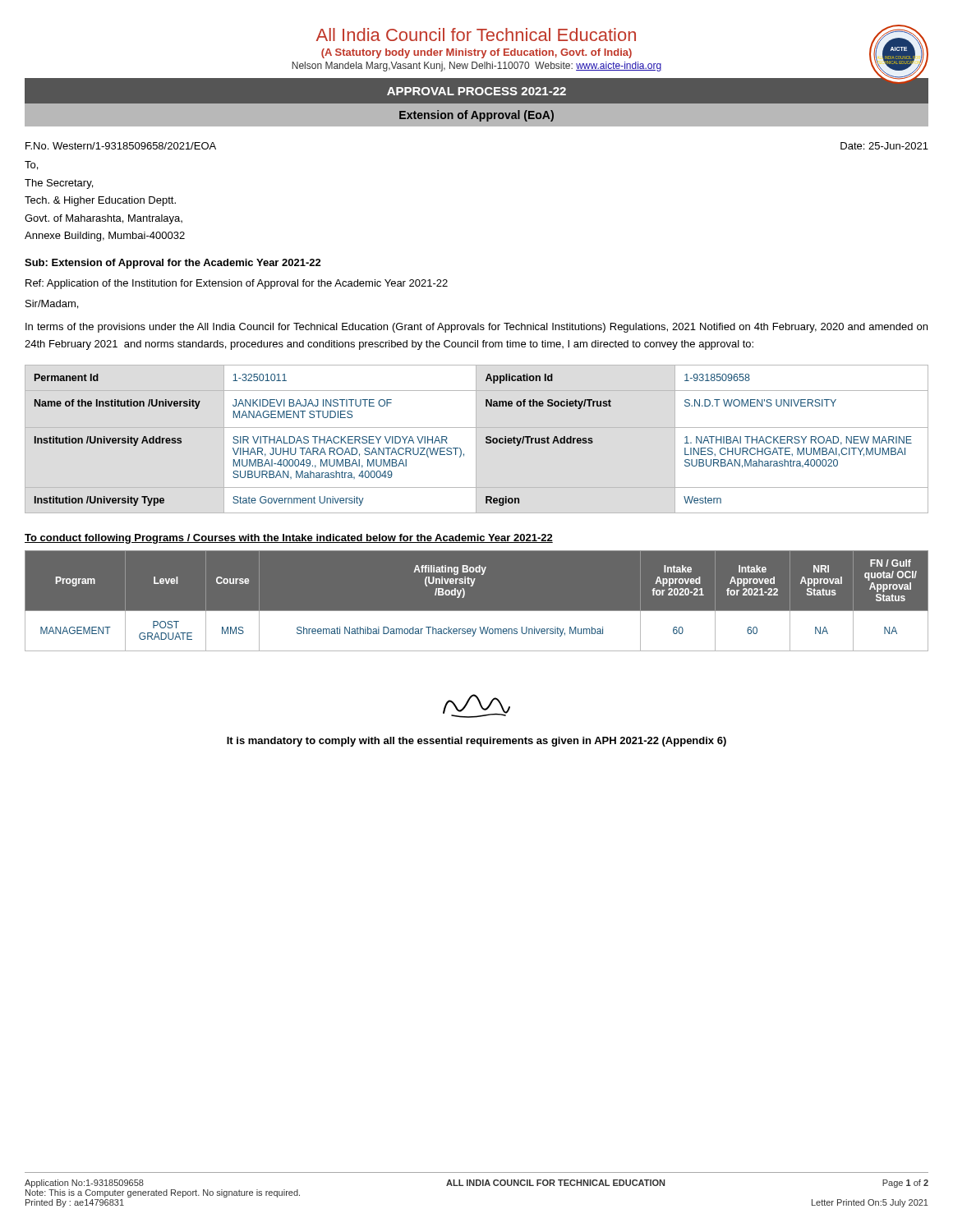The width and height of the screenshot is (953, 1232).
Task: Select the text block with the text "The Secretary, Tech. & Higher Education Deptt."
Action: [x=105, y=209]
